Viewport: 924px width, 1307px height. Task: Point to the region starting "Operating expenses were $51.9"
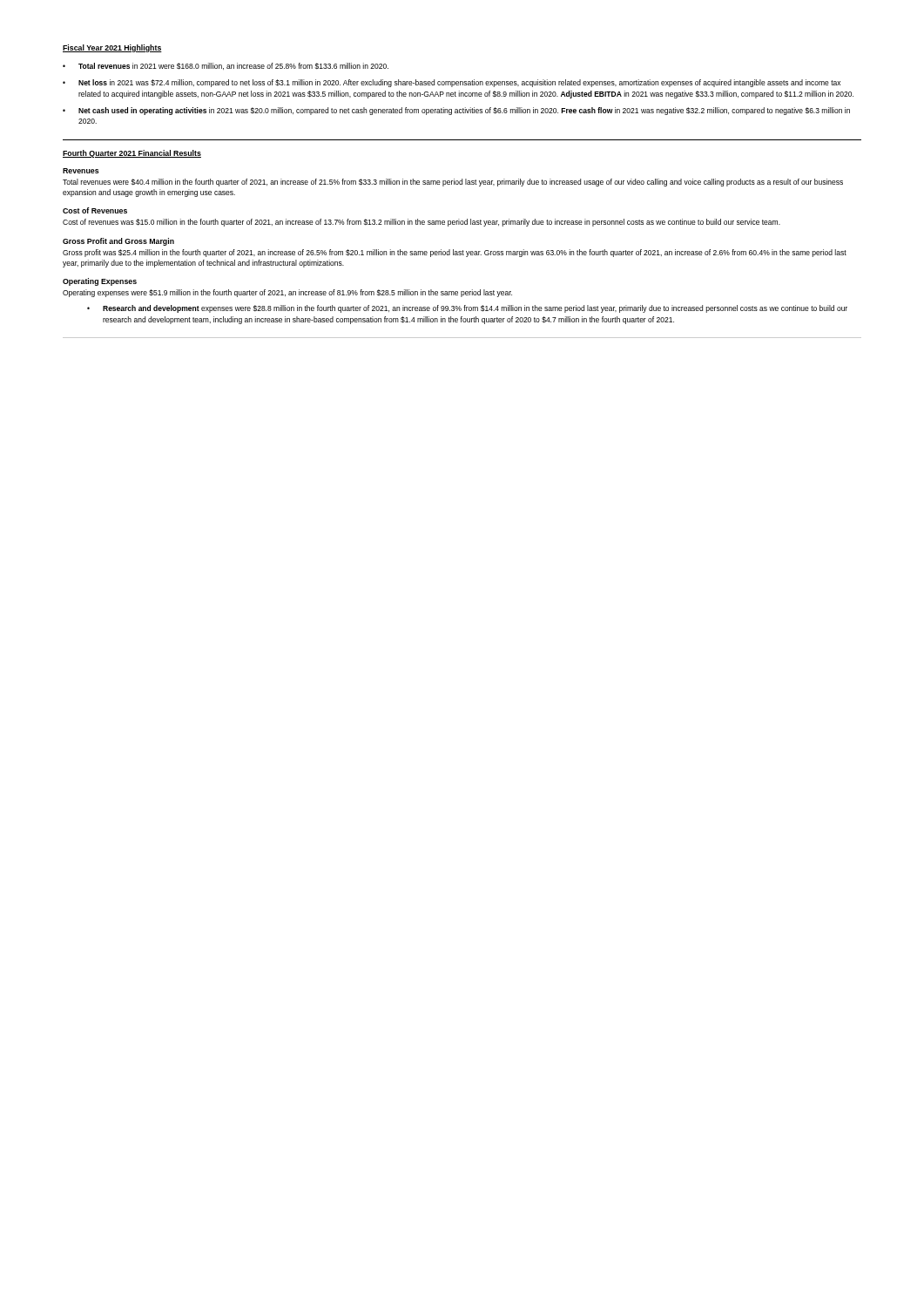click(x=288, y=293)
